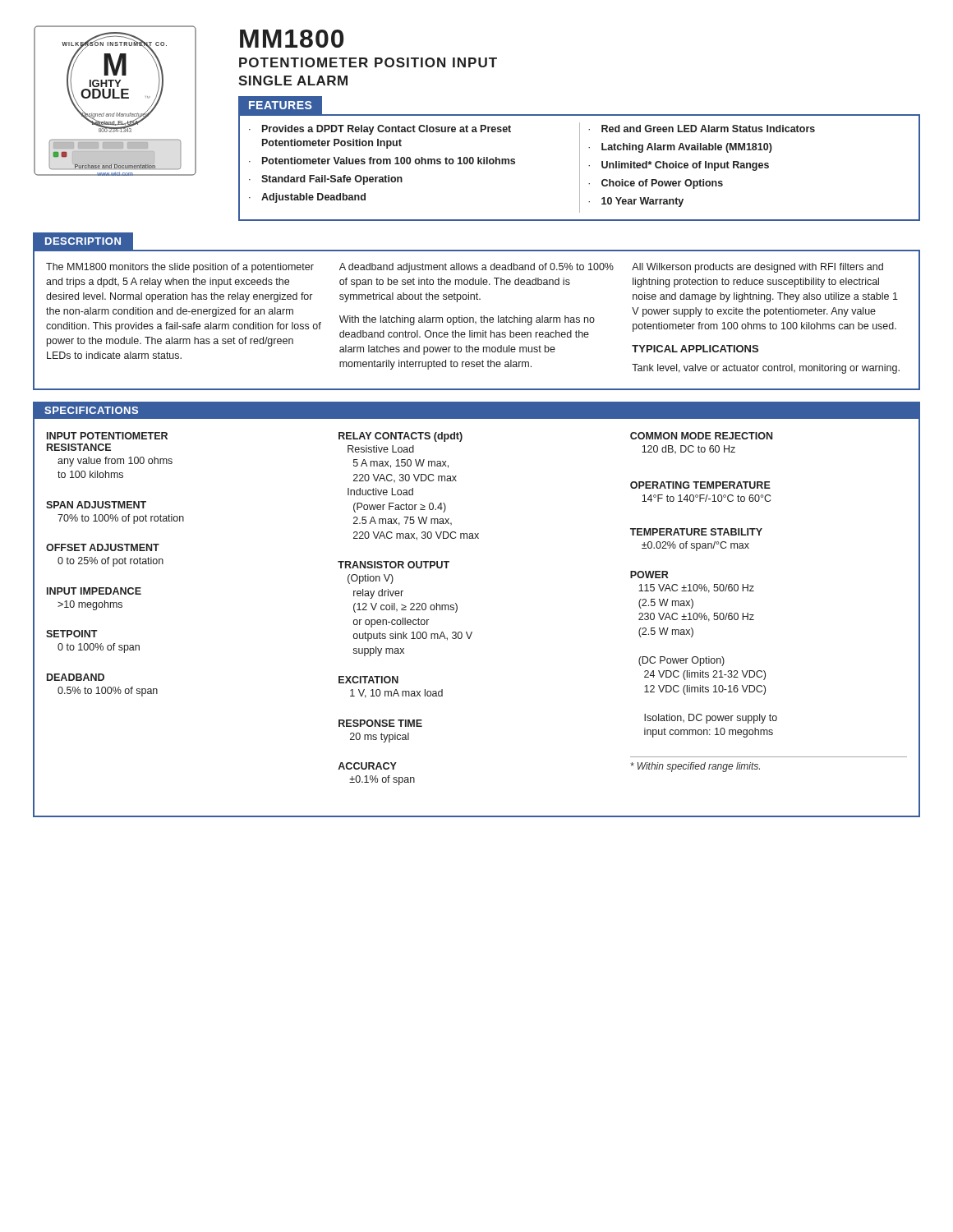953x1232 pixels.
Task: Find the block on this page that starts "A deadband adjustment allows a deadband of 0.5%"
Action: [477, 315]
